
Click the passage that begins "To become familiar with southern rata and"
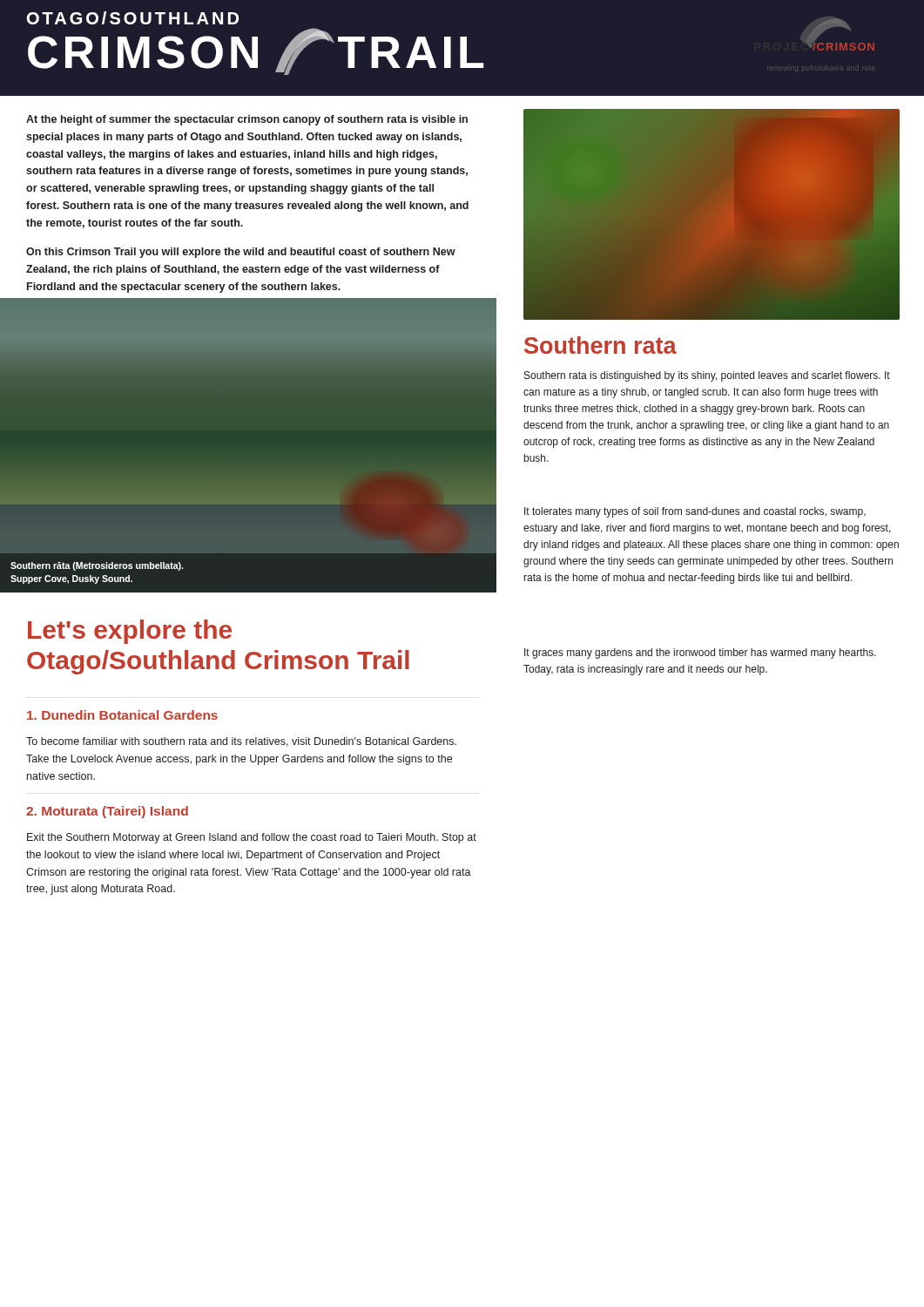242,759
